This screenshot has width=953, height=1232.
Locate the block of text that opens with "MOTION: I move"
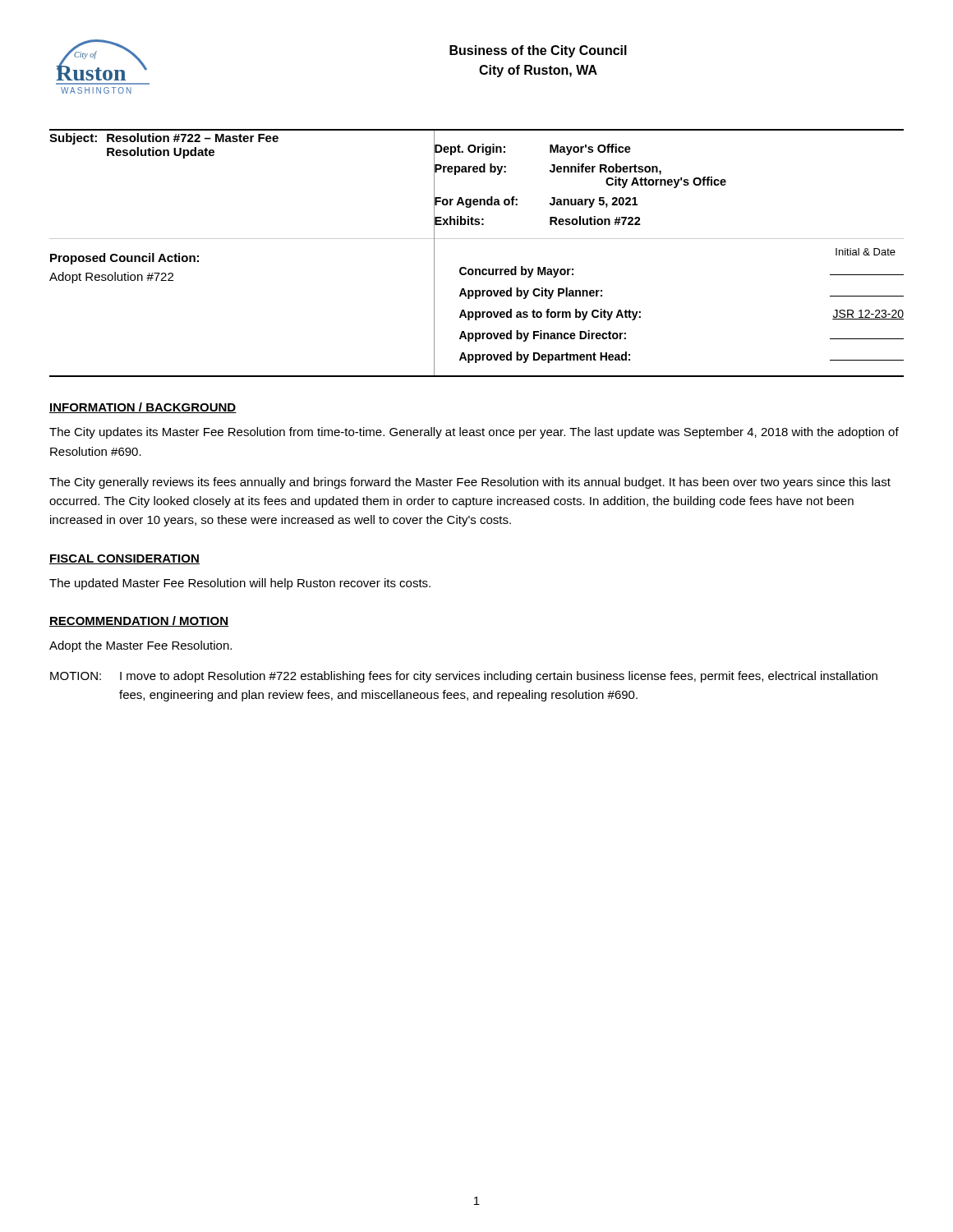(x=476, y=685)
